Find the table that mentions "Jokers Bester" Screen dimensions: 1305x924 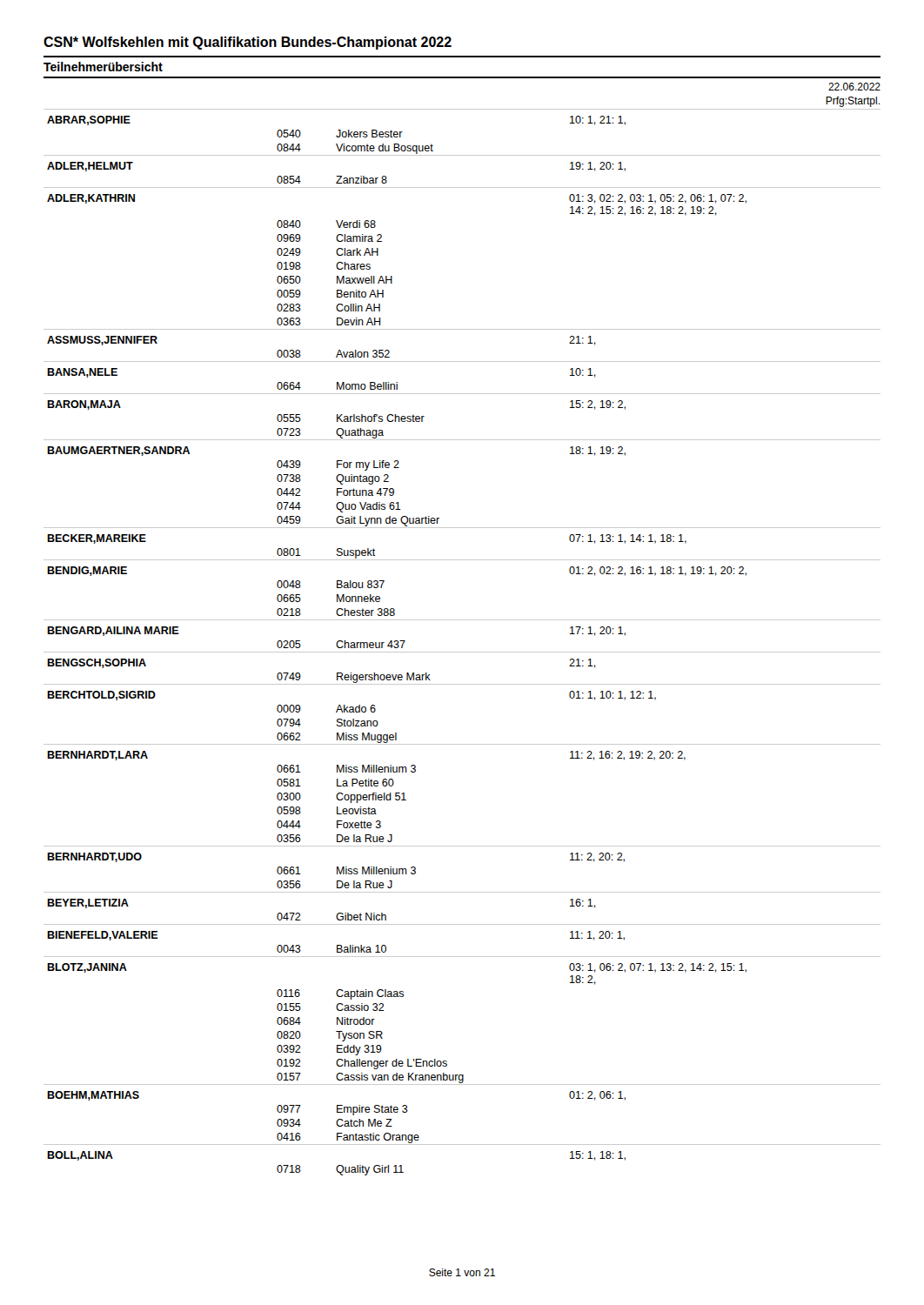462,642
